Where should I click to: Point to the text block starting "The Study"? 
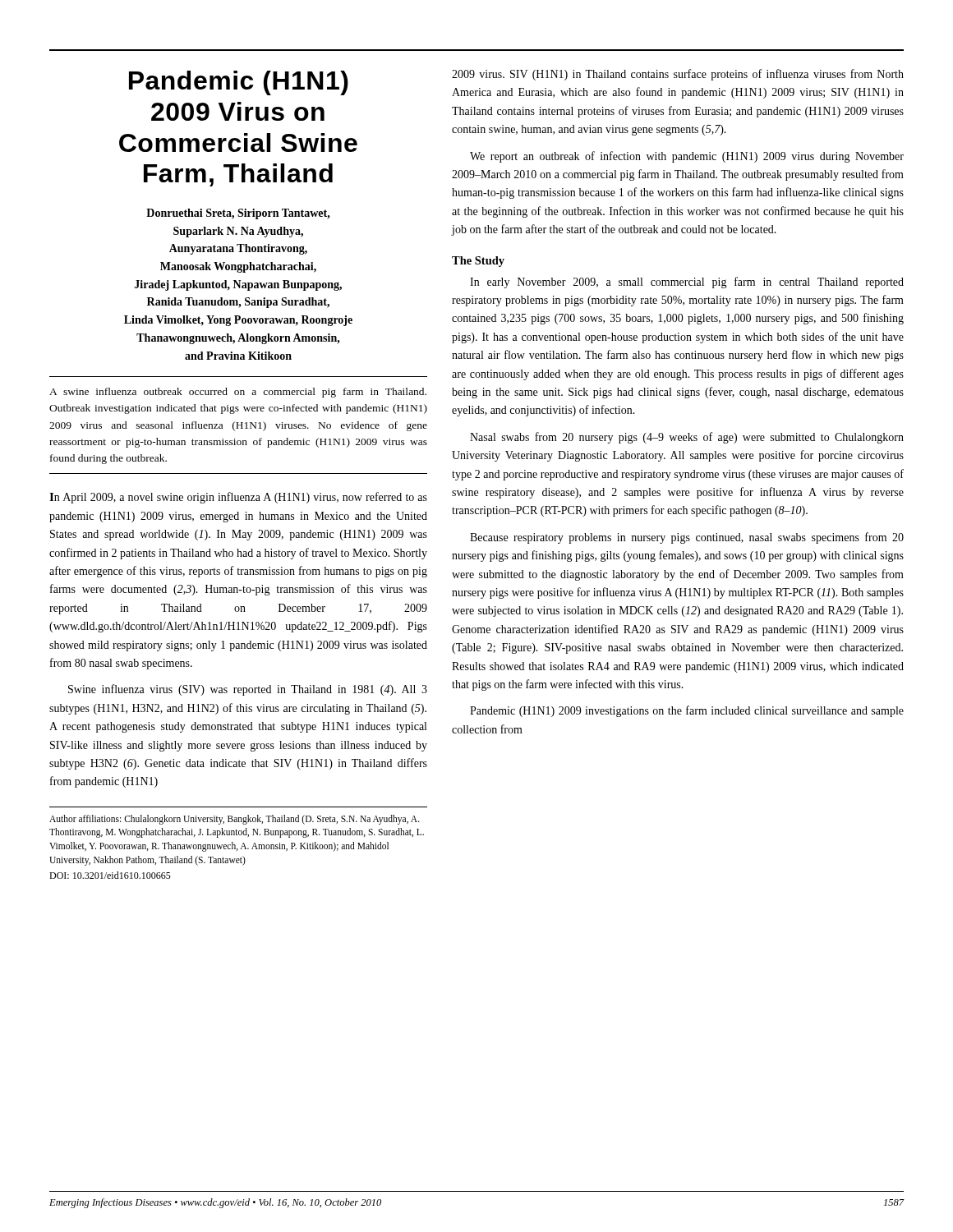pos(478,260)
